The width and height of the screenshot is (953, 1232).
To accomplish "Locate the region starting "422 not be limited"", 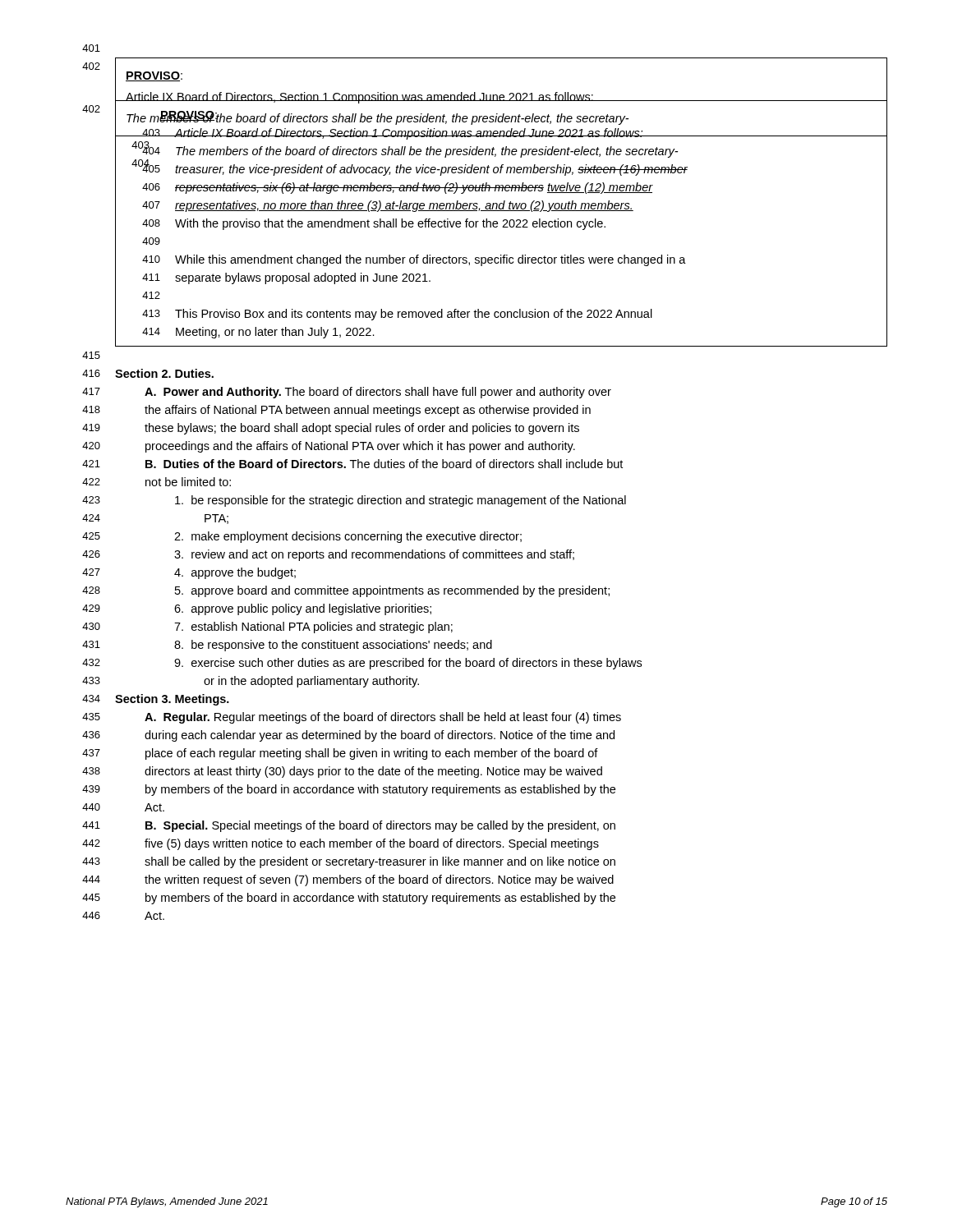I will tap(157, 482).
